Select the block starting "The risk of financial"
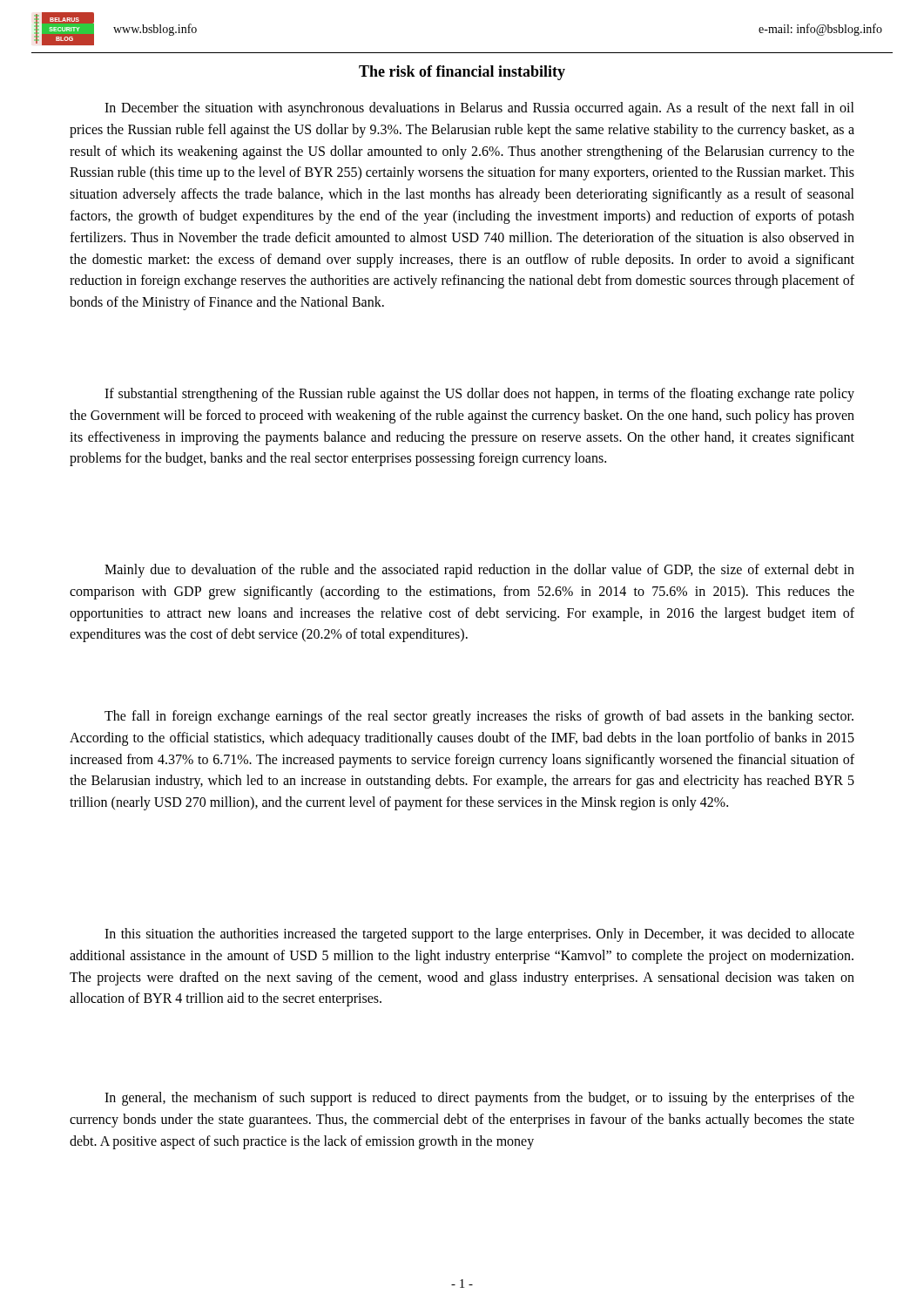The width and height of the screenshot is (924, 1307). tap(462, 72)
